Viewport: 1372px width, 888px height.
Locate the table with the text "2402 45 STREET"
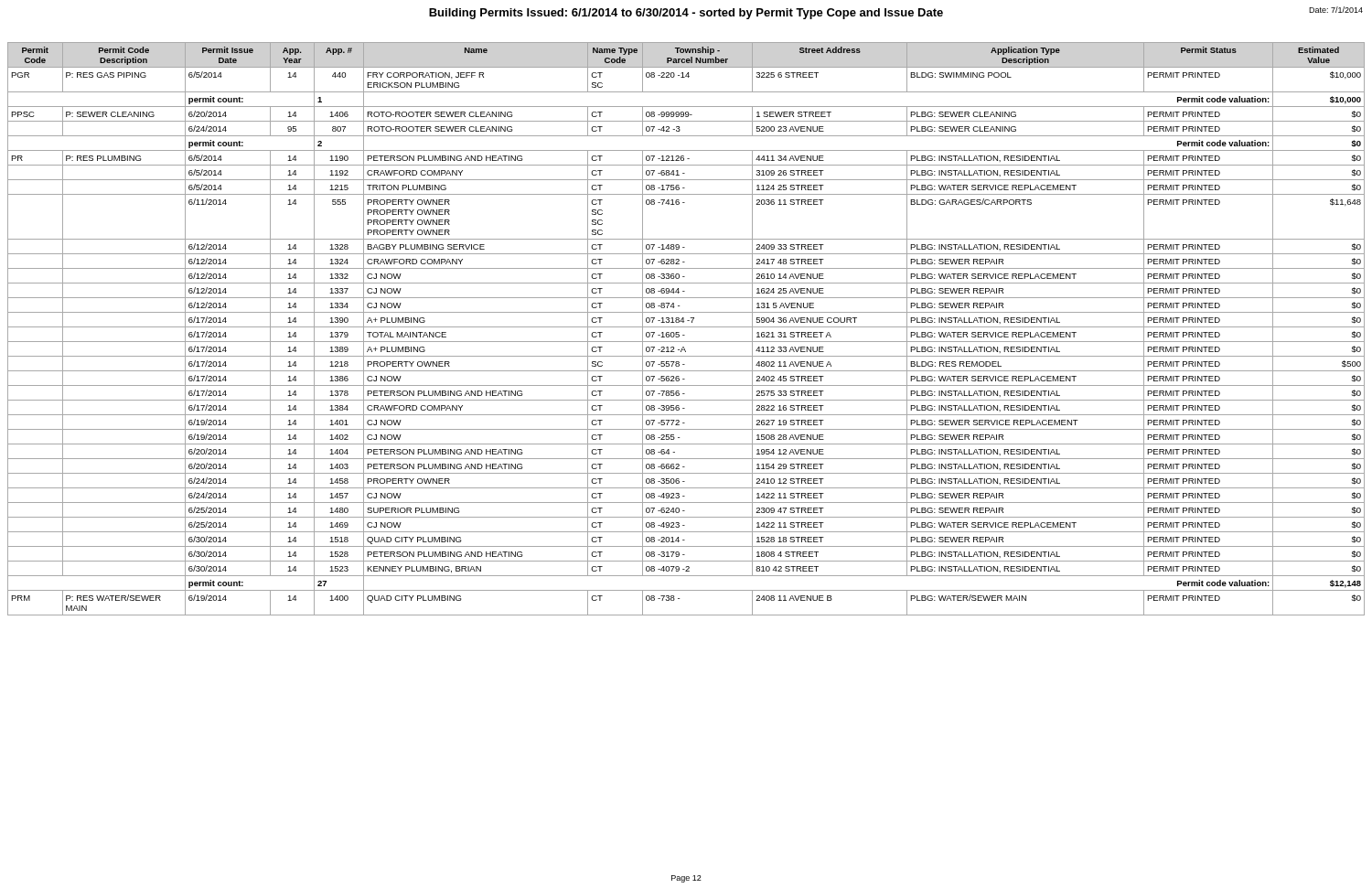(x=686, y=329)
